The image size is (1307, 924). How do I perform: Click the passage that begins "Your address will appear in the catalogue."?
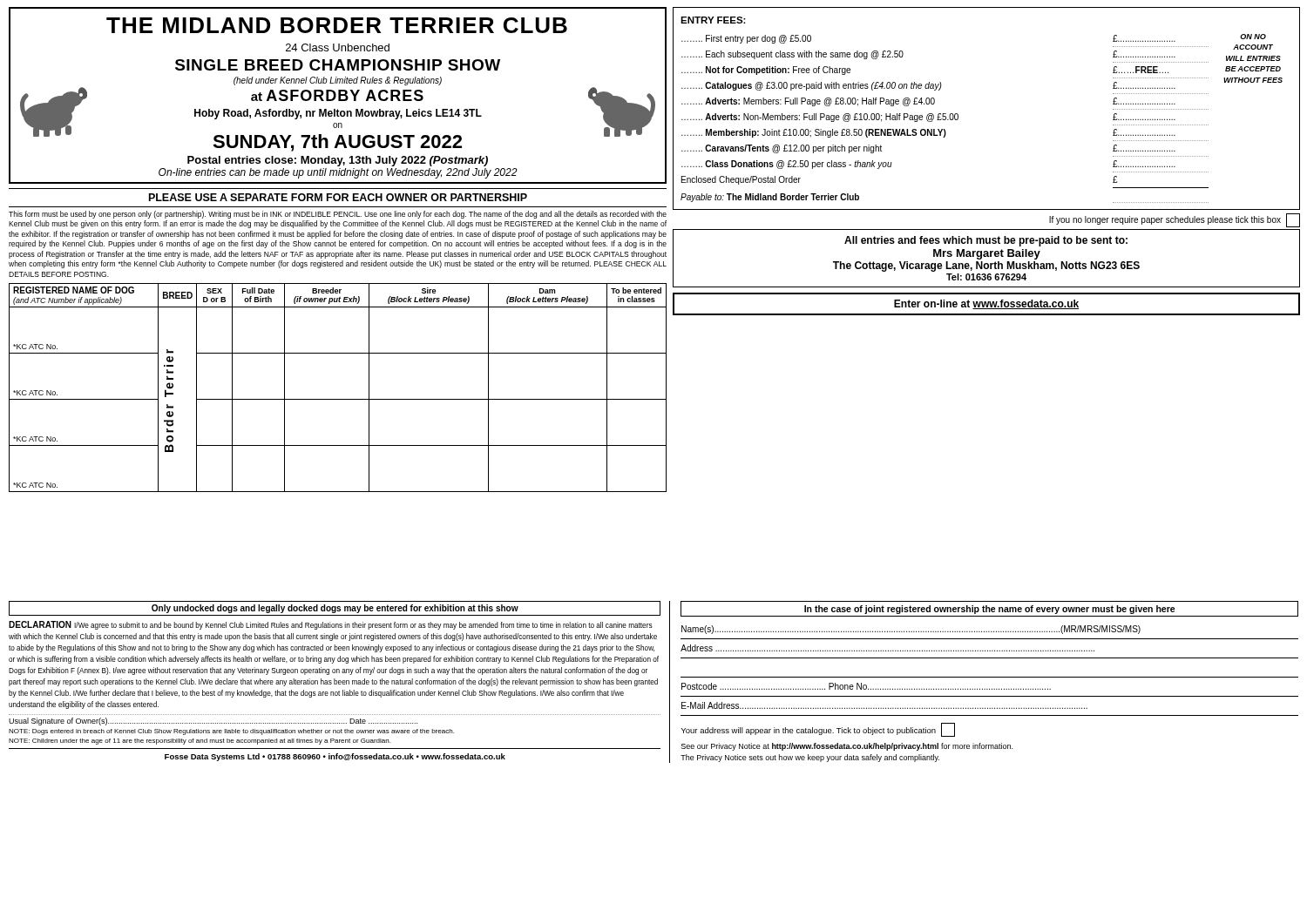(x=818, y=730)
